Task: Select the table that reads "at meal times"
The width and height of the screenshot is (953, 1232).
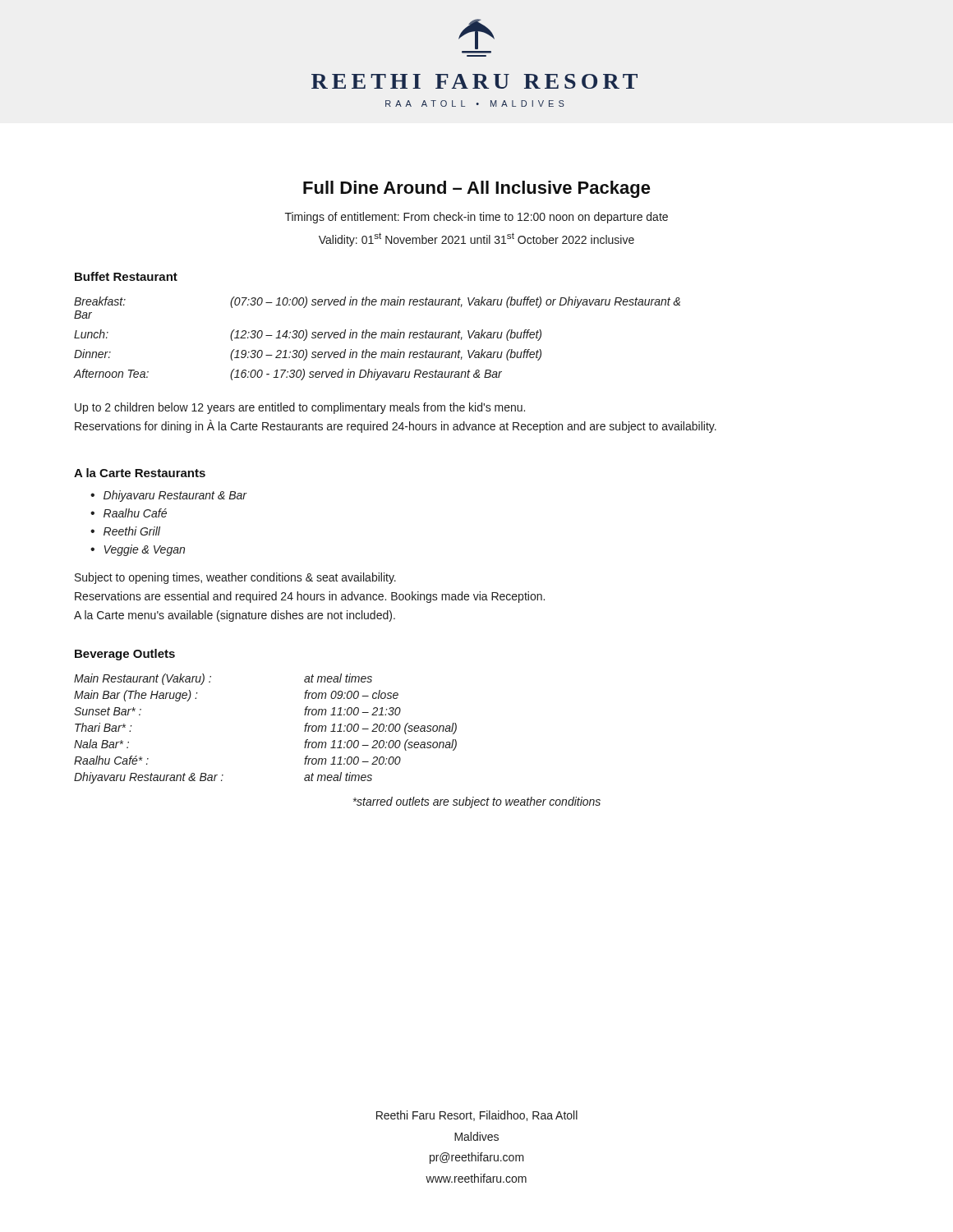Action: click(x=476, y=728)
